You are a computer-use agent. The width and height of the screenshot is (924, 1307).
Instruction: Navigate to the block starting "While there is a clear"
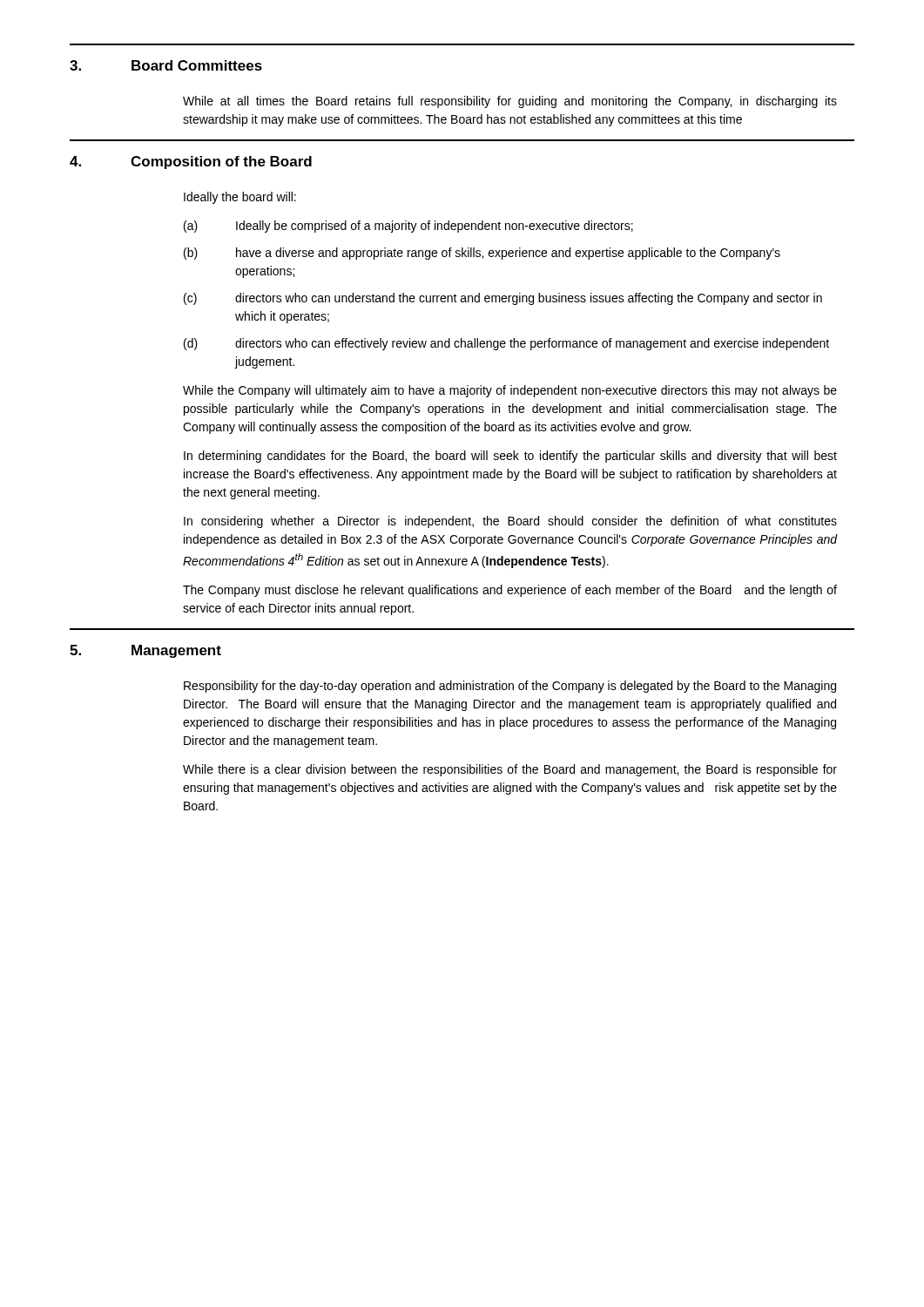510,788
